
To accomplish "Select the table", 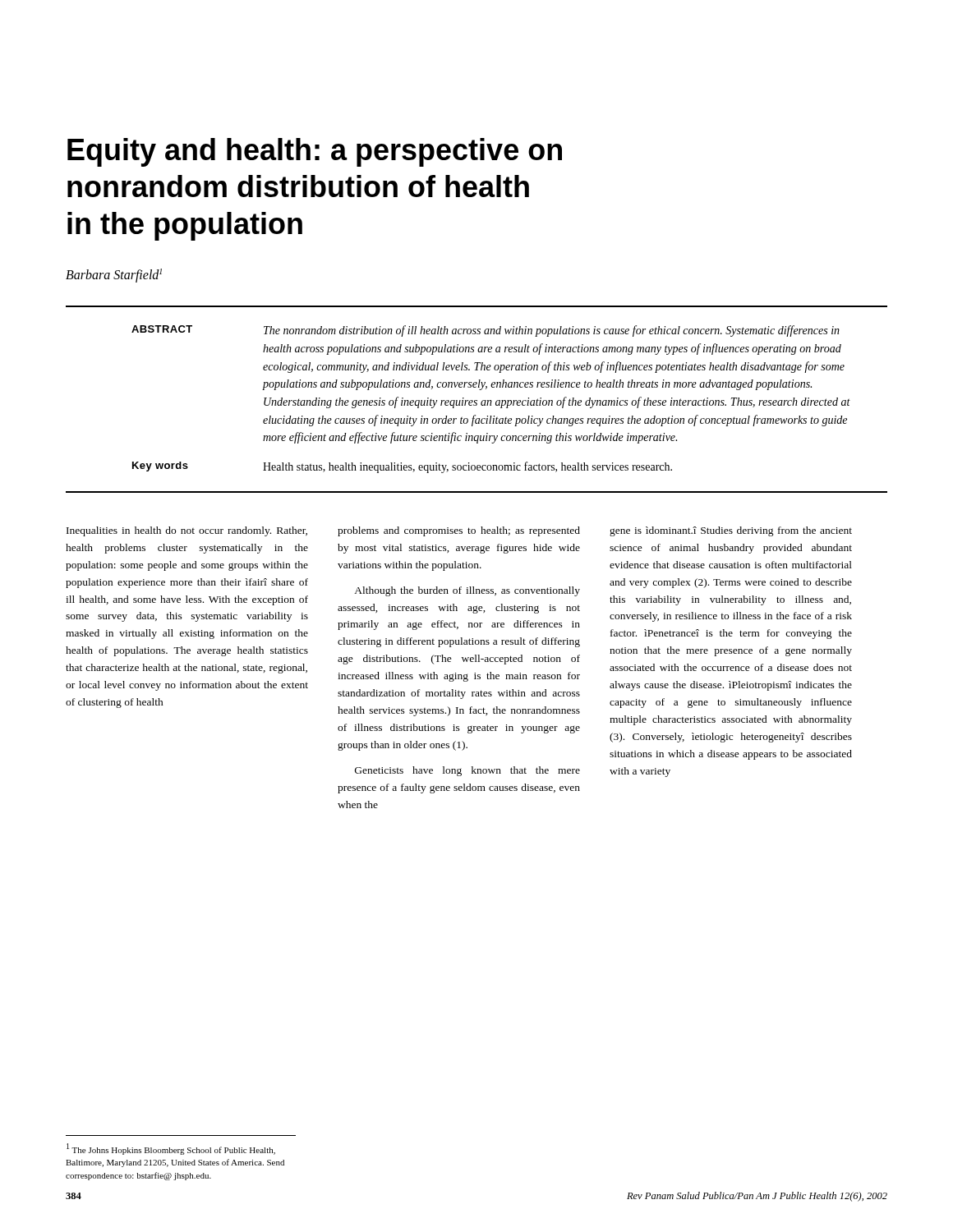I will click(x=476, y=399).
